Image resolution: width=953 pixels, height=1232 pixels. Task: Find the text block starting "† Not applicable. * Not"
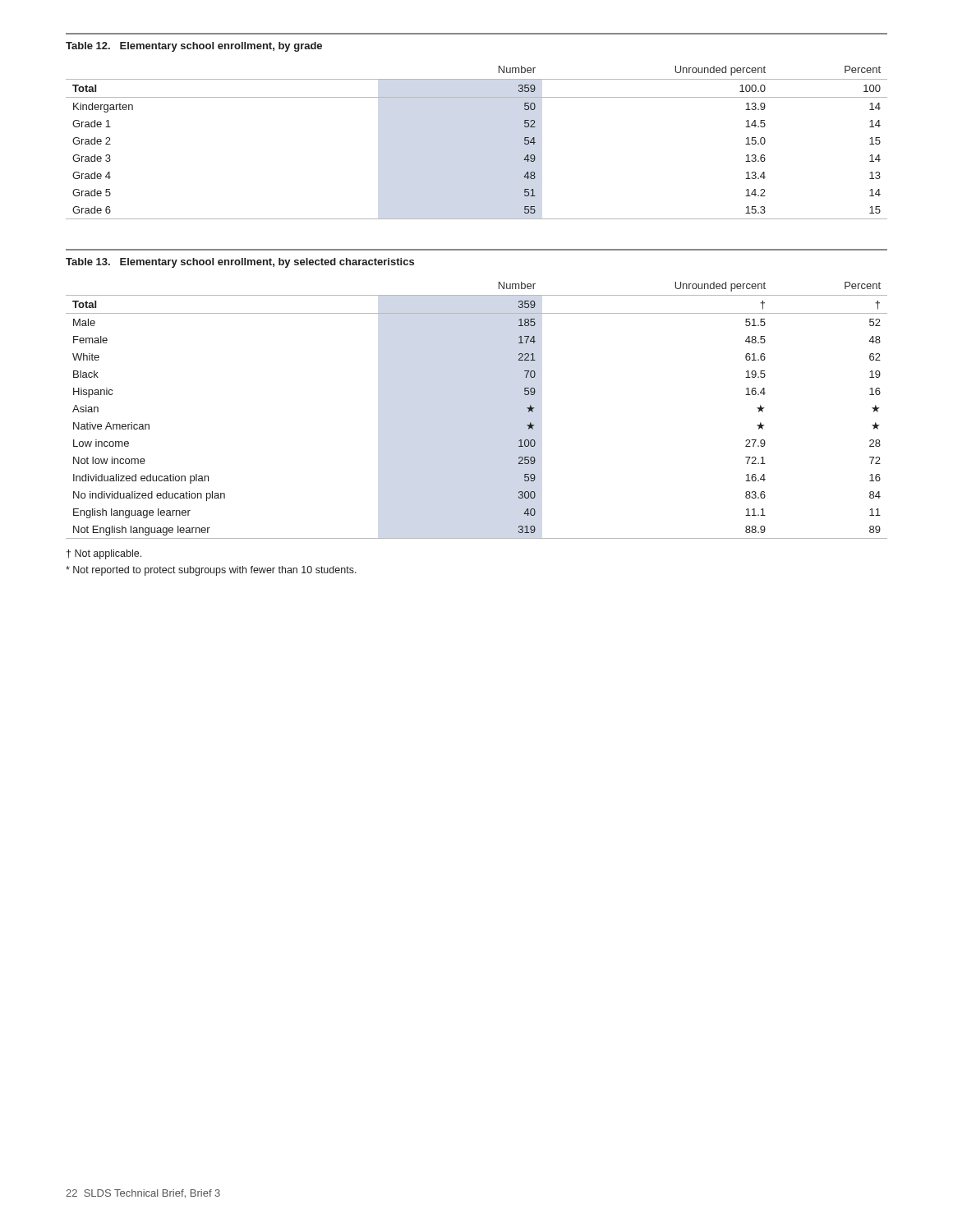point(211,562)
